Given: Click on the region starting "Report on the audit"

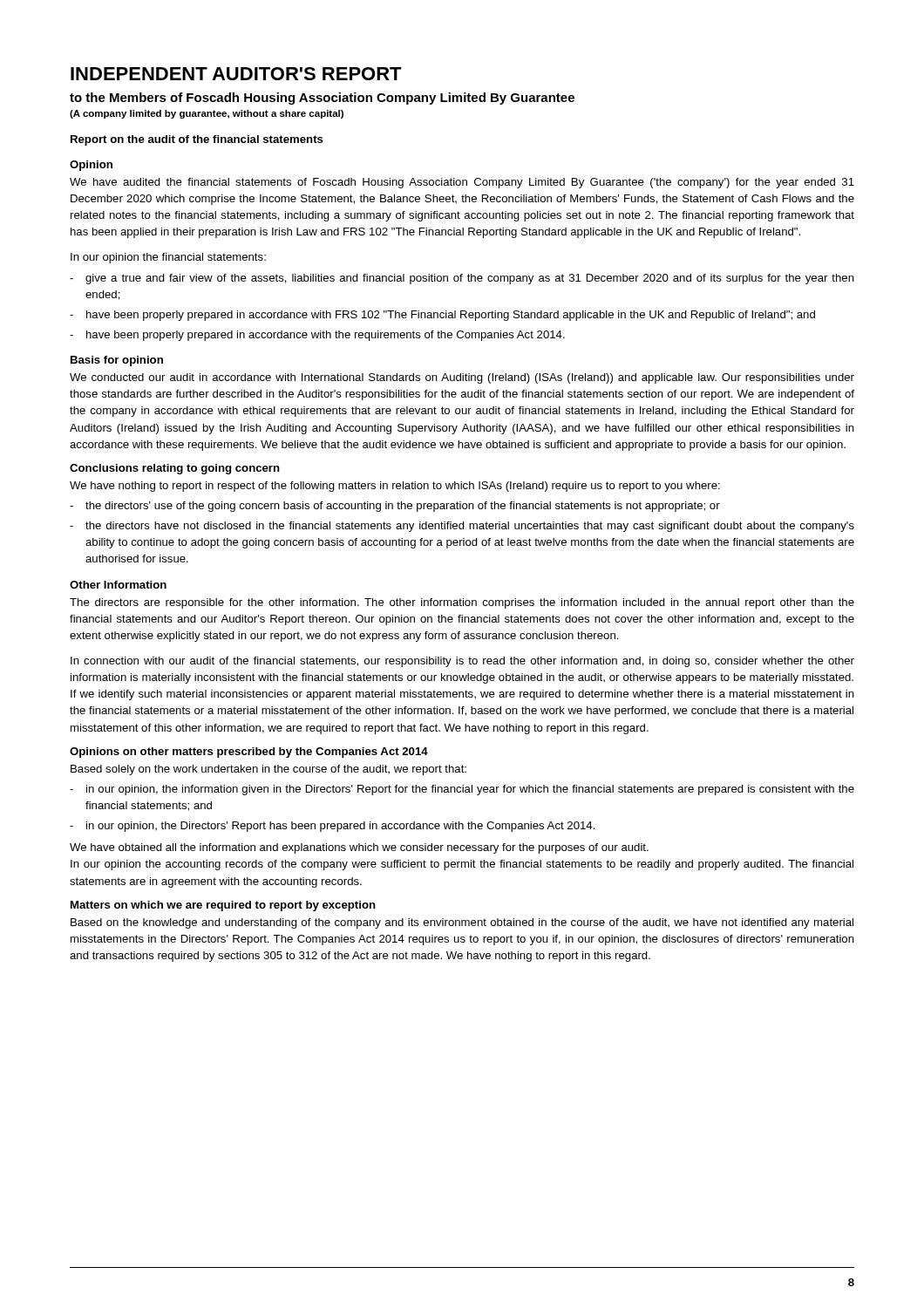Looking at the screenshot, I should (x=197, y=140).
